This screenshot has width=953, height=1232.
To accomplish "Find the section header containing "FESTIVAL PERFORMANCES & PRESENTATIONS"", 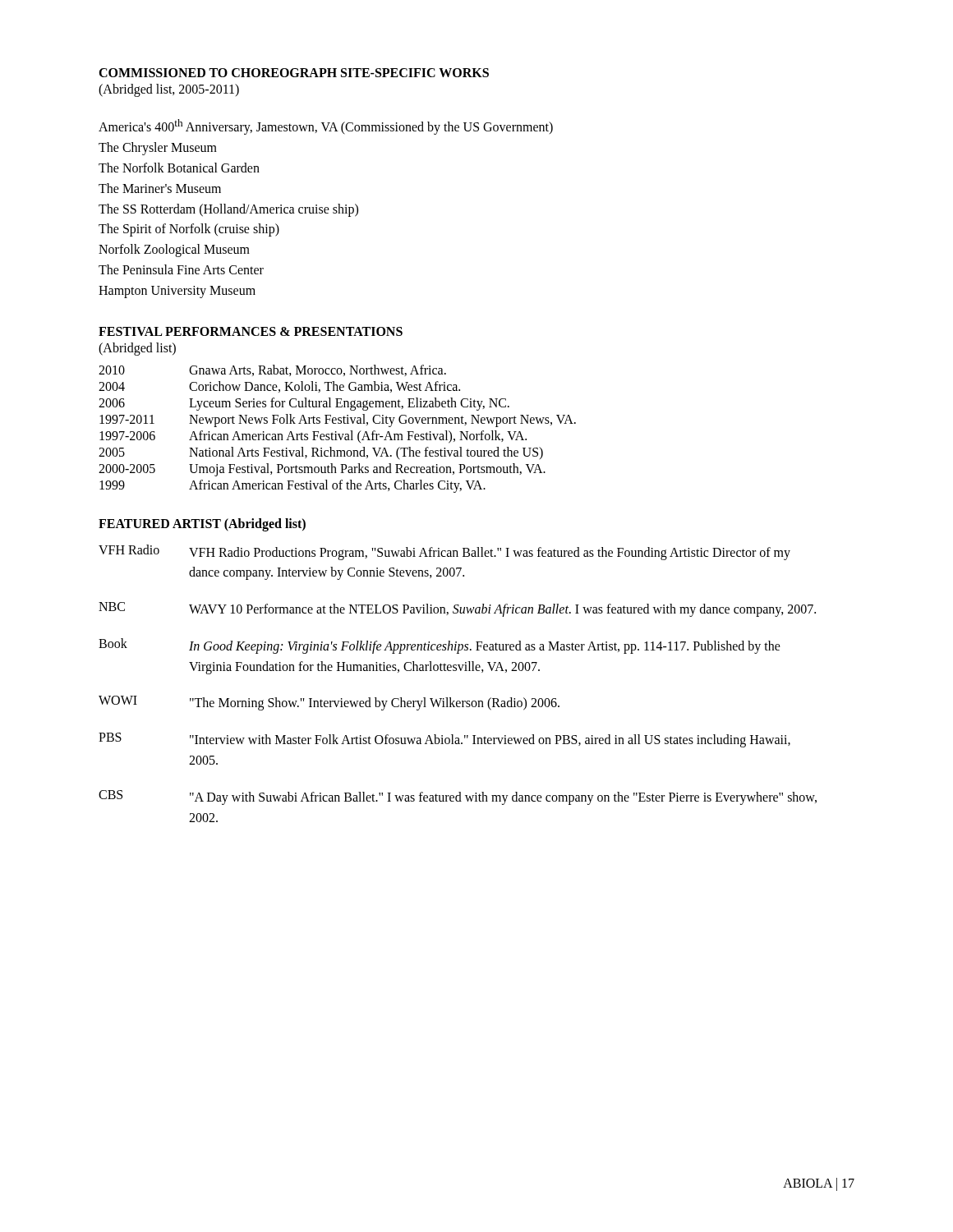I will pyautogui.click(x=251, y=331).
